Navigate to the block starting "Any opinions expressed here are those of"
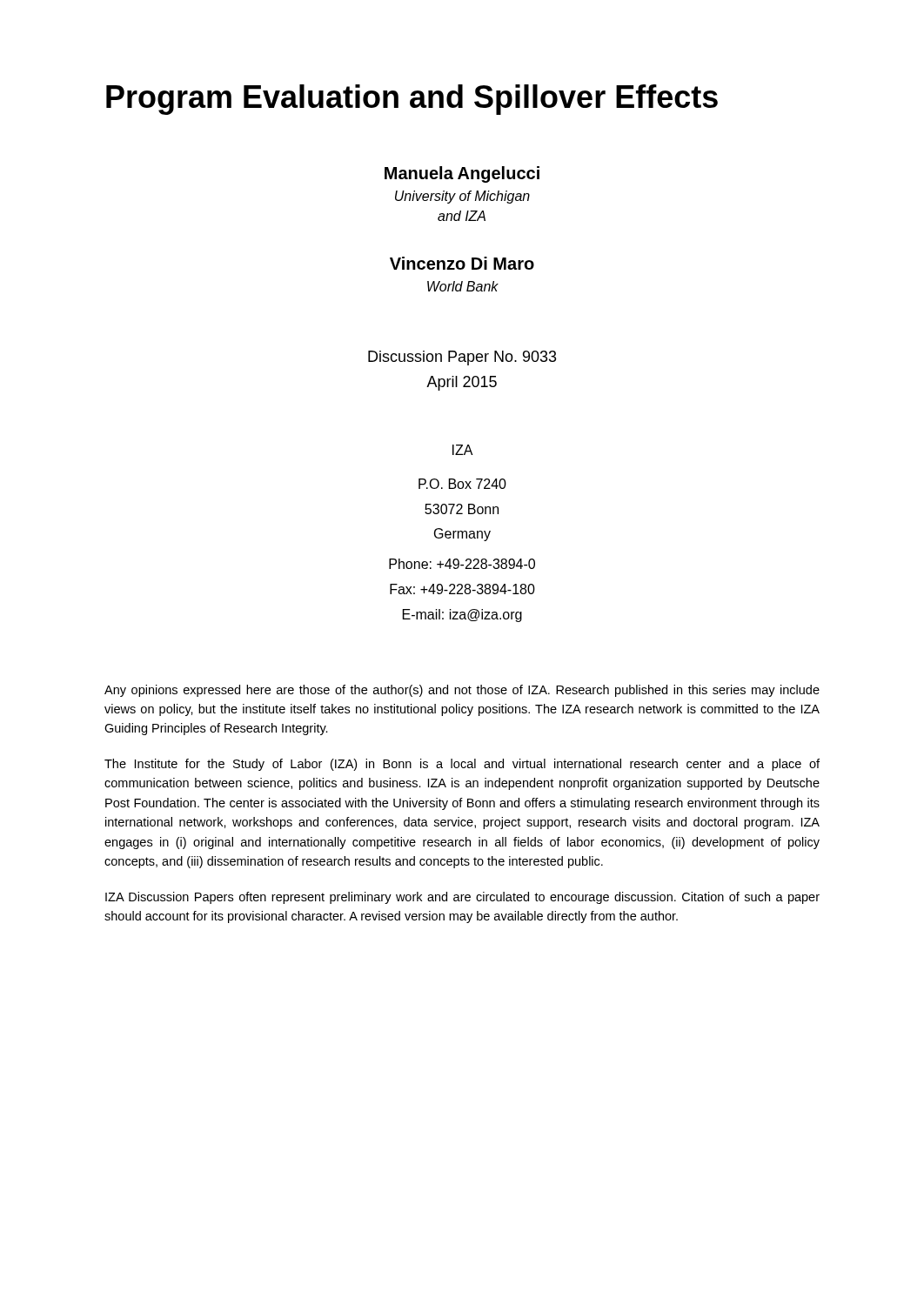Image resolution: width=924 pixels, height=1305 pixels. (462, 709)
